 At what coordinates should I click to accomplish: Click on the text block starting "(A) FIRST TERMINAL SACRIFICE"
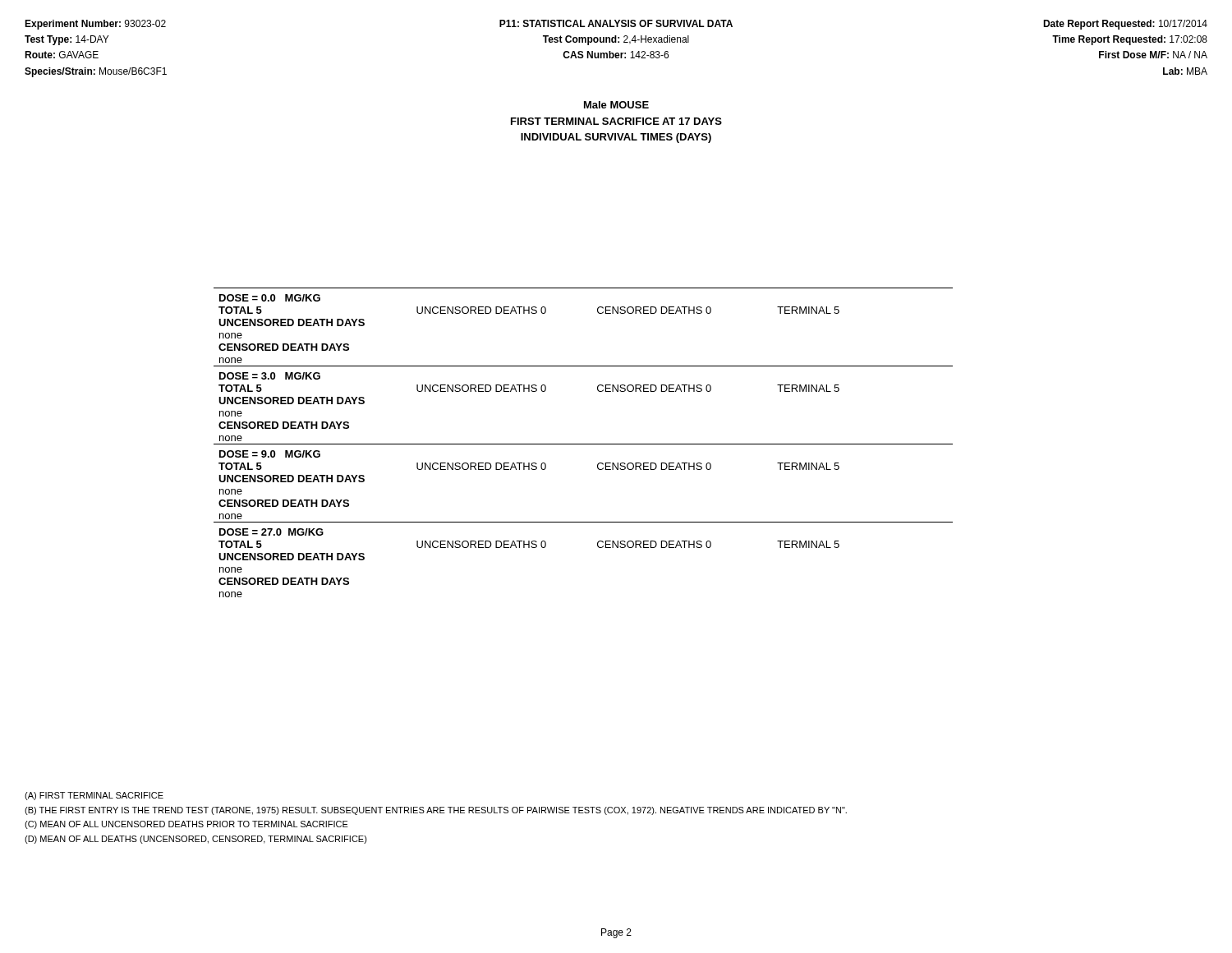[94, 795]
